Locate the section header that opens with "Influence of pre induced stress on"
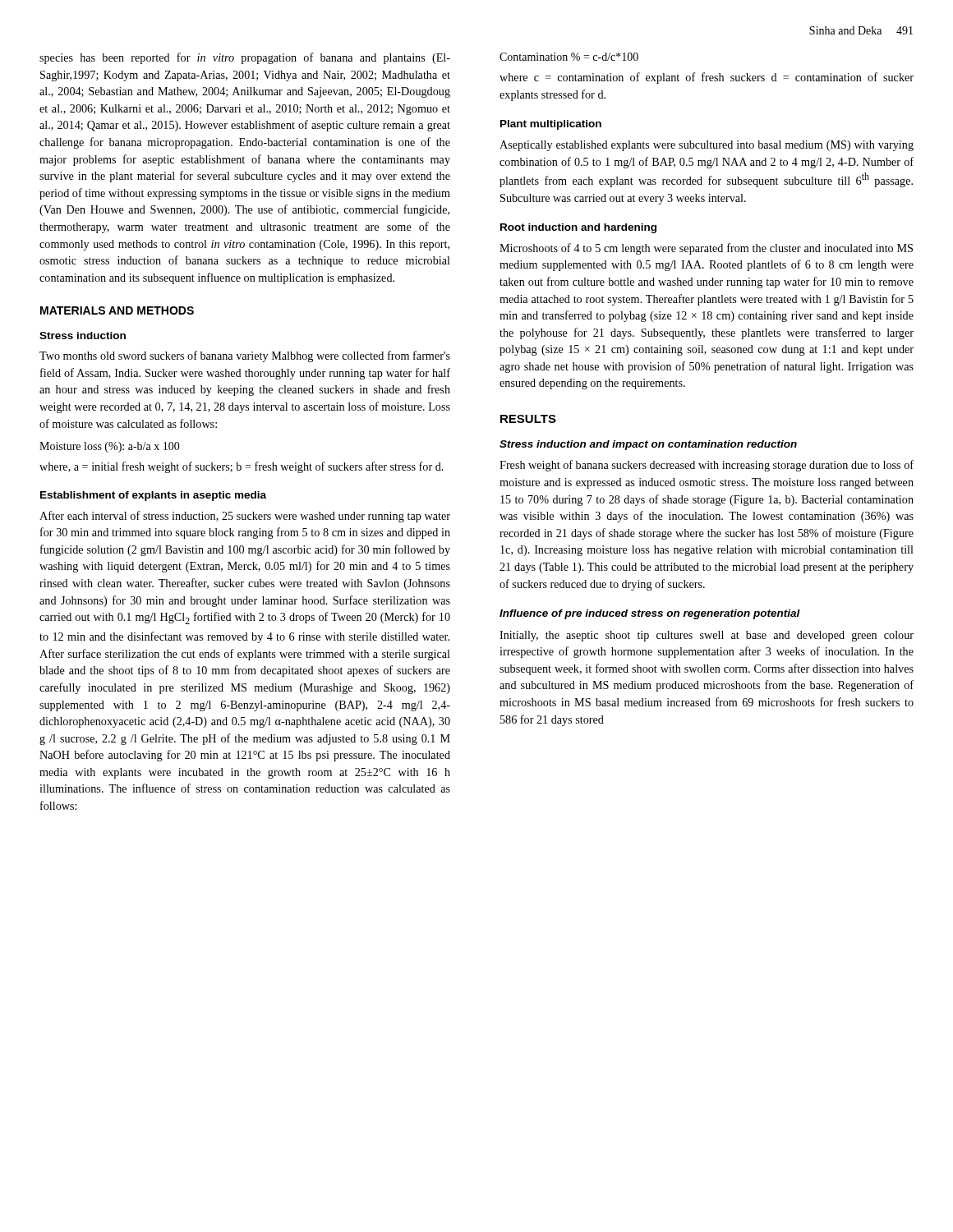The image size is (953, 1232). pyautogui.click(x=650, y=613)
